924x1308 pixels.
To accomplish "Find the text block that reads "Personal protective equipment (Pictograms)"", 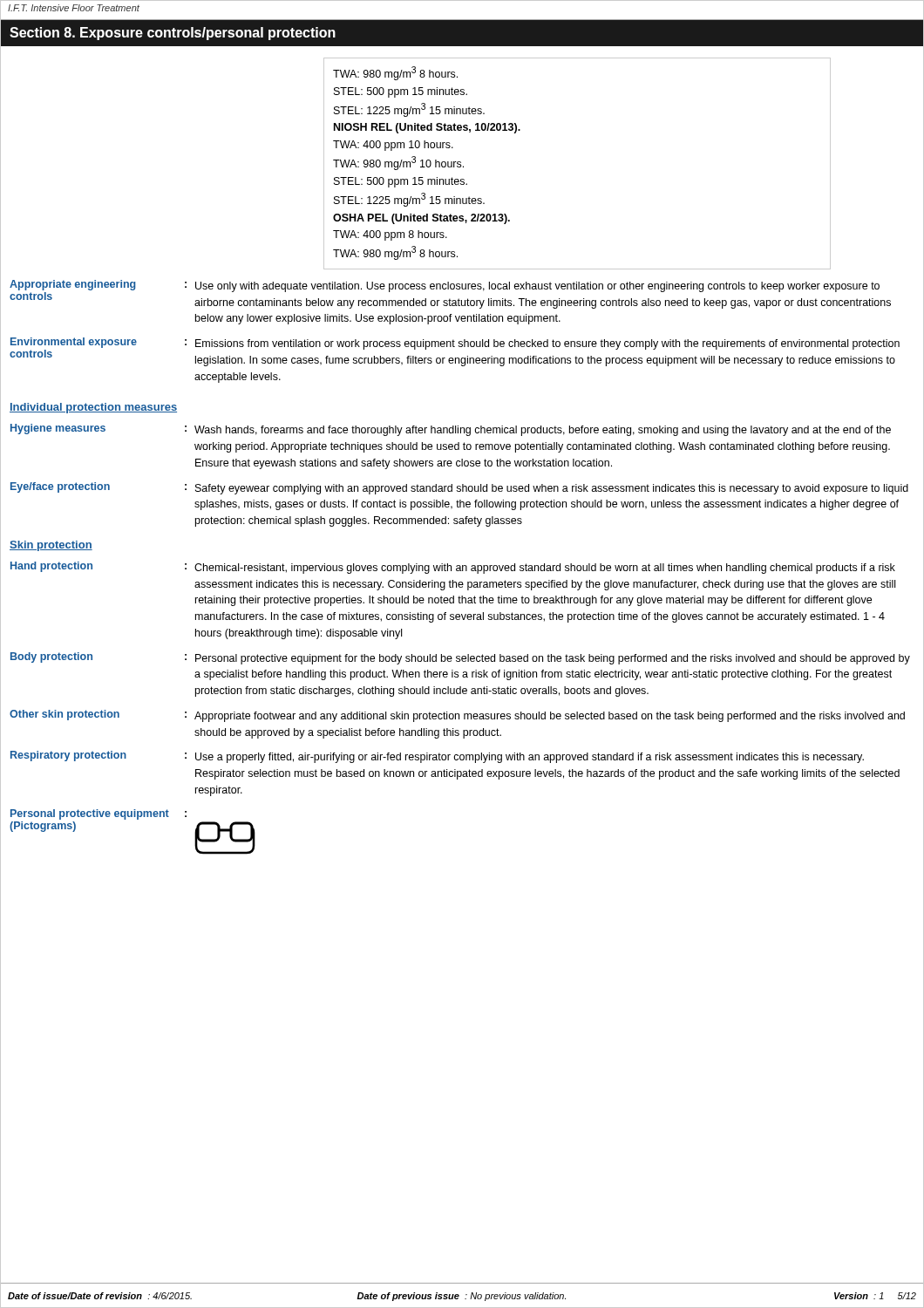I will pos(99,814).
